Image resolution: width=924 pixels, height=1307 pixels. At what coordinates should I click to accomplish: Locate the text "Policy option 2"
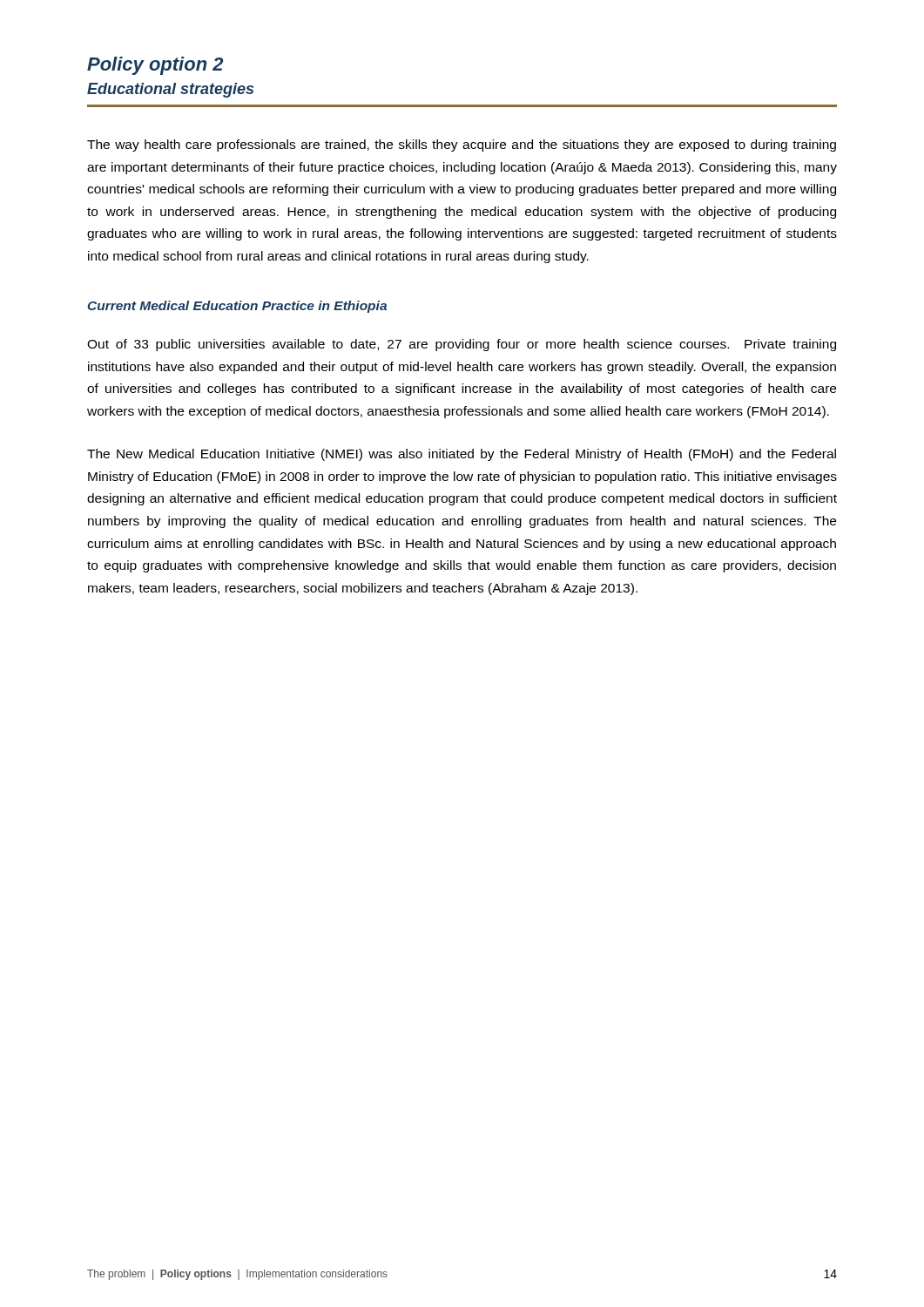click(155, 64)
